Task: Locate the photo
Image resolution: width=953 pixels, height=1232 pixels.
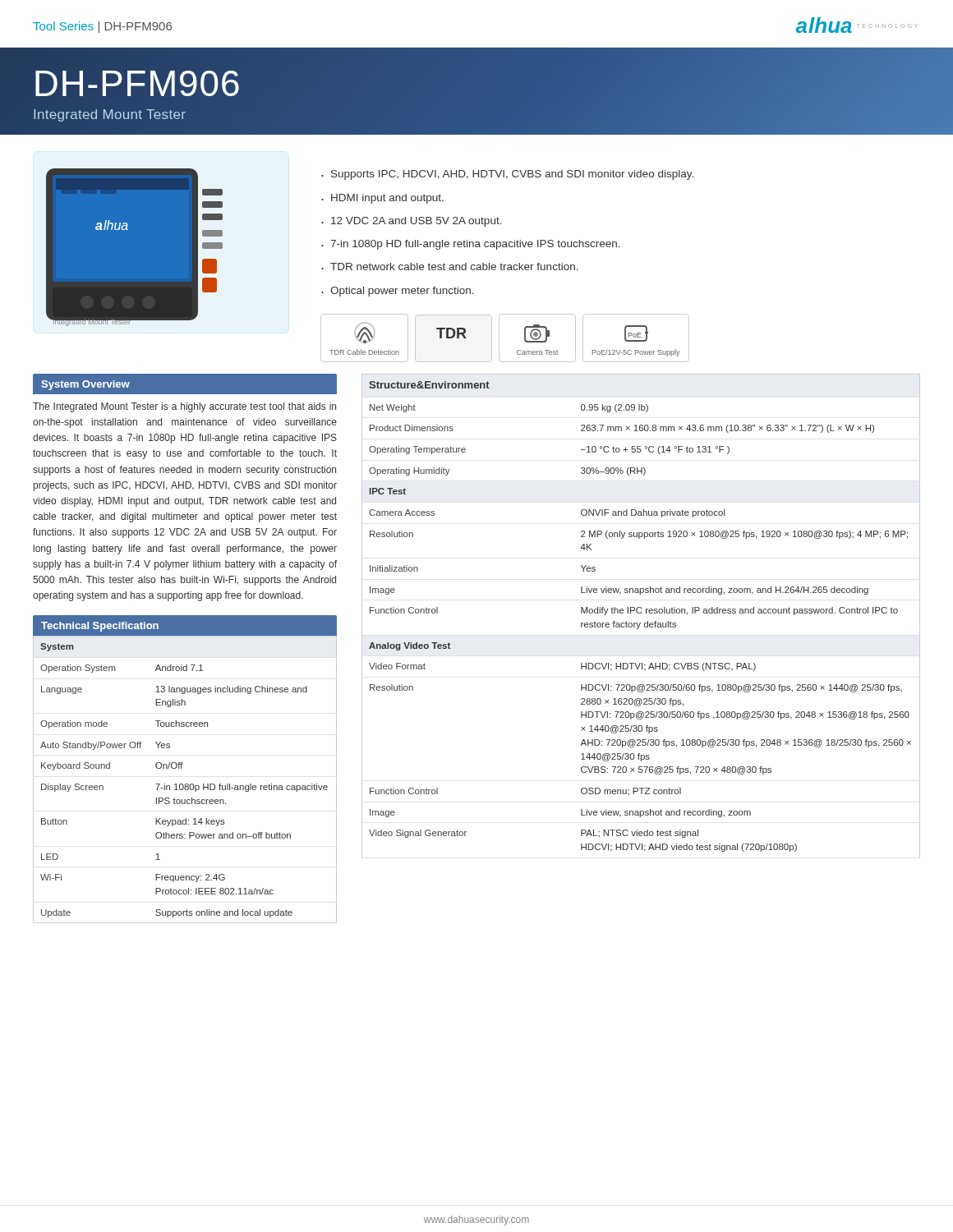Action: [x=161, y=243]
